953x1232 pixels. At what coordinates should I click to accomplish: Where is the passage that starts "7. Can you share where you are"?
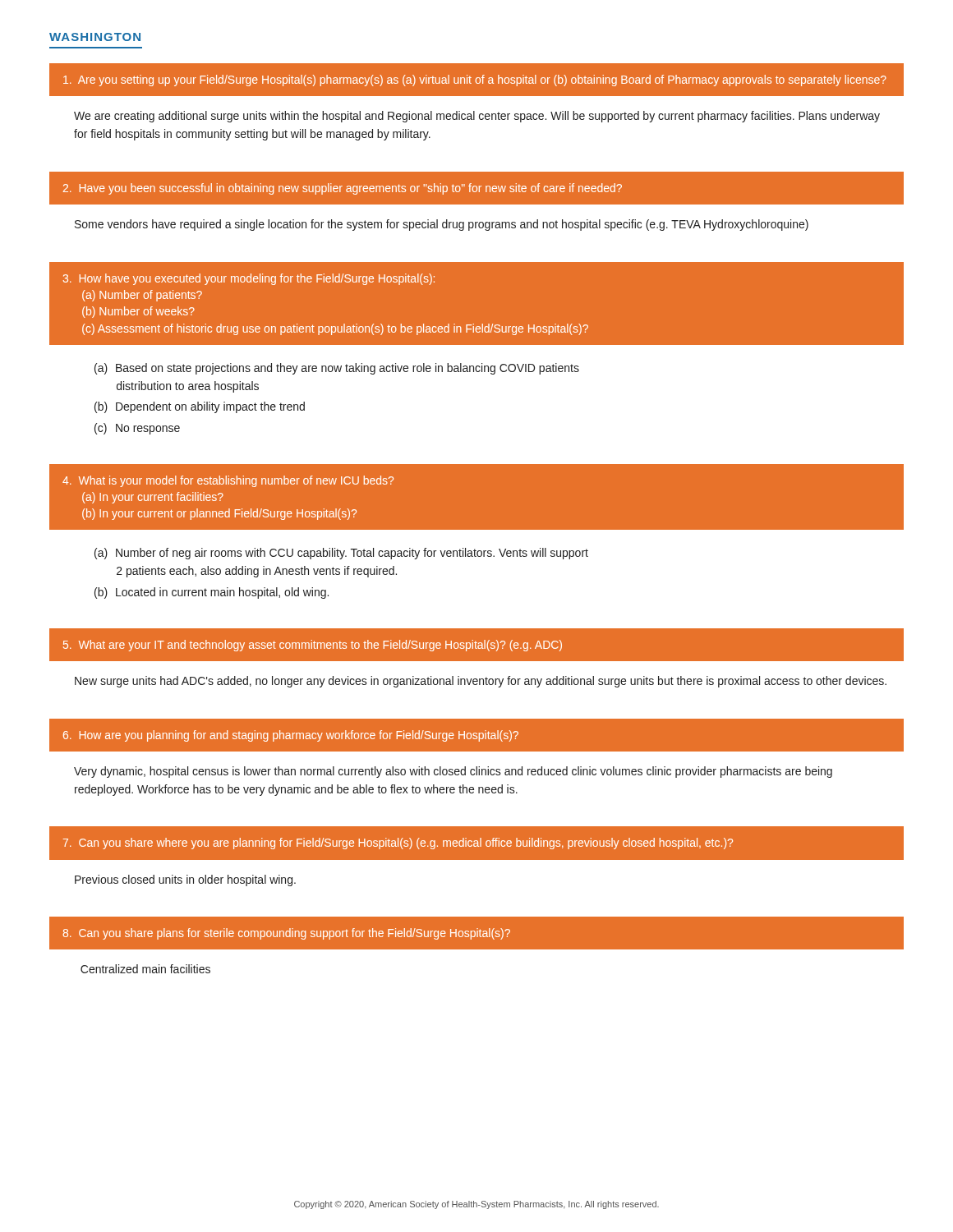[398, 843]
